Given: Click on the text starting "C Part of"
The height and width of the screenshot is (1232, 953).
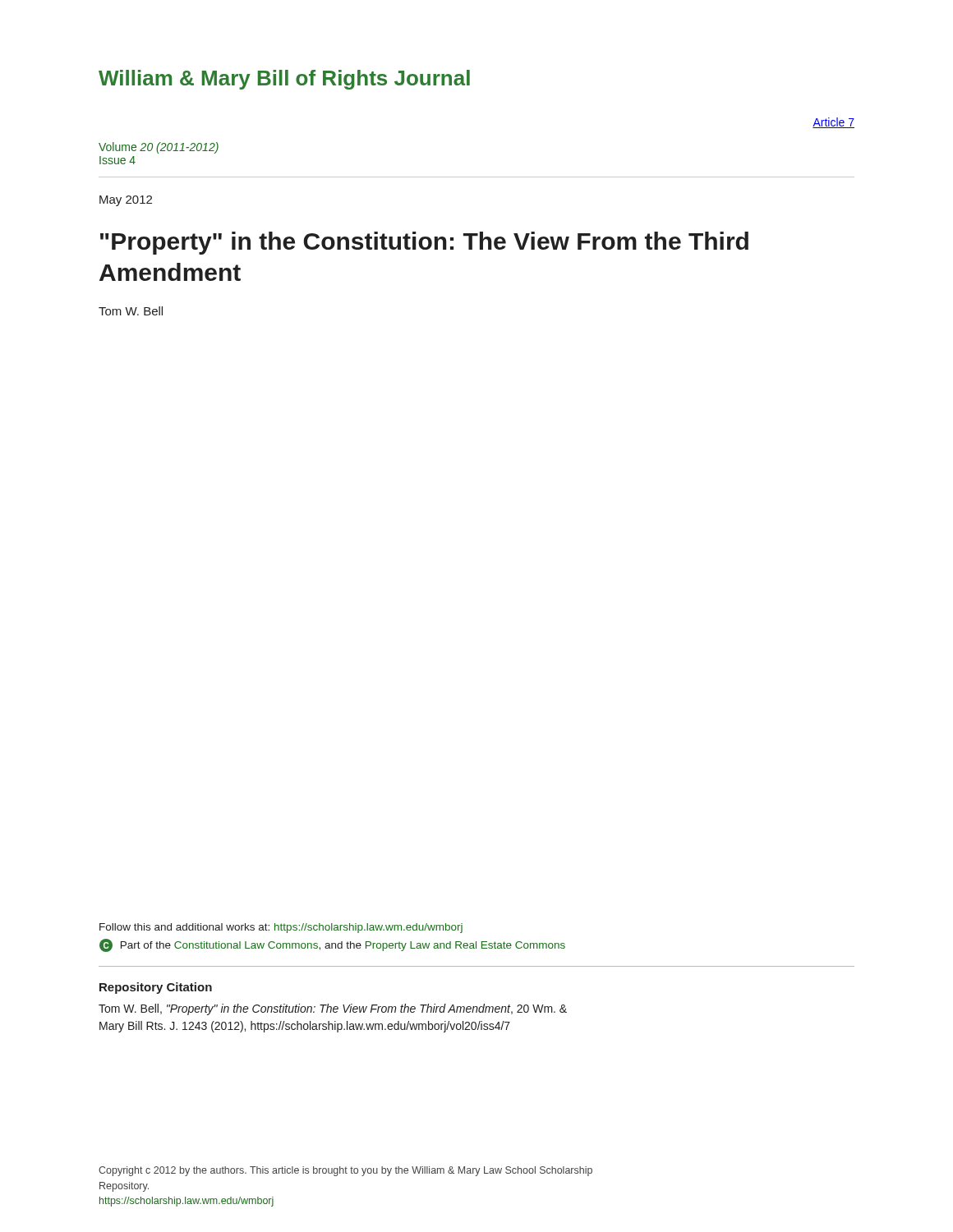Looking at the screenshot, I should pyautogui.click(x=332, y=945).
